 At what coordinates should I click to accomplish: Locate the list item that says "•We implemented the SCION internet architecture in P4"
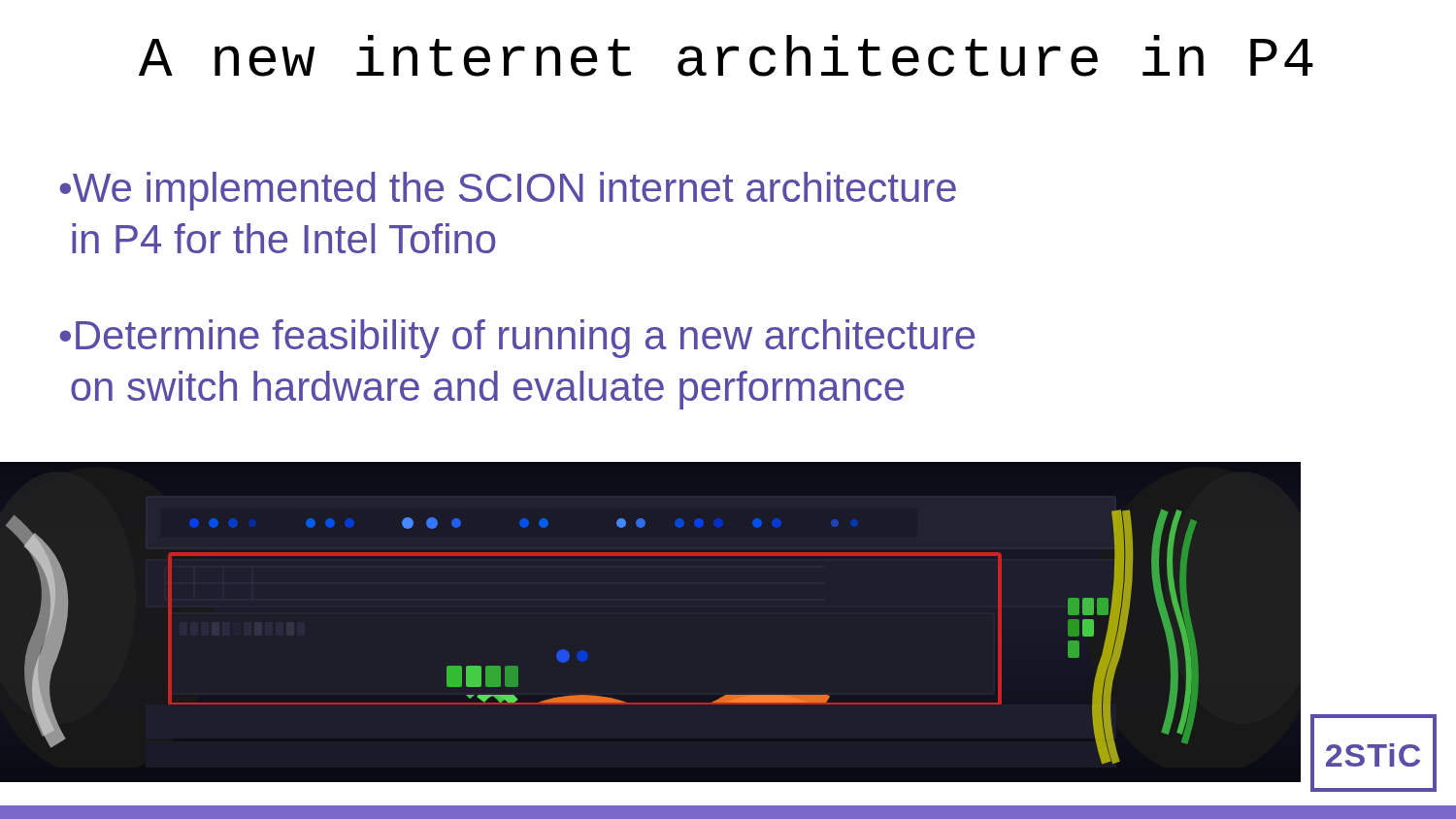(718, 214)
